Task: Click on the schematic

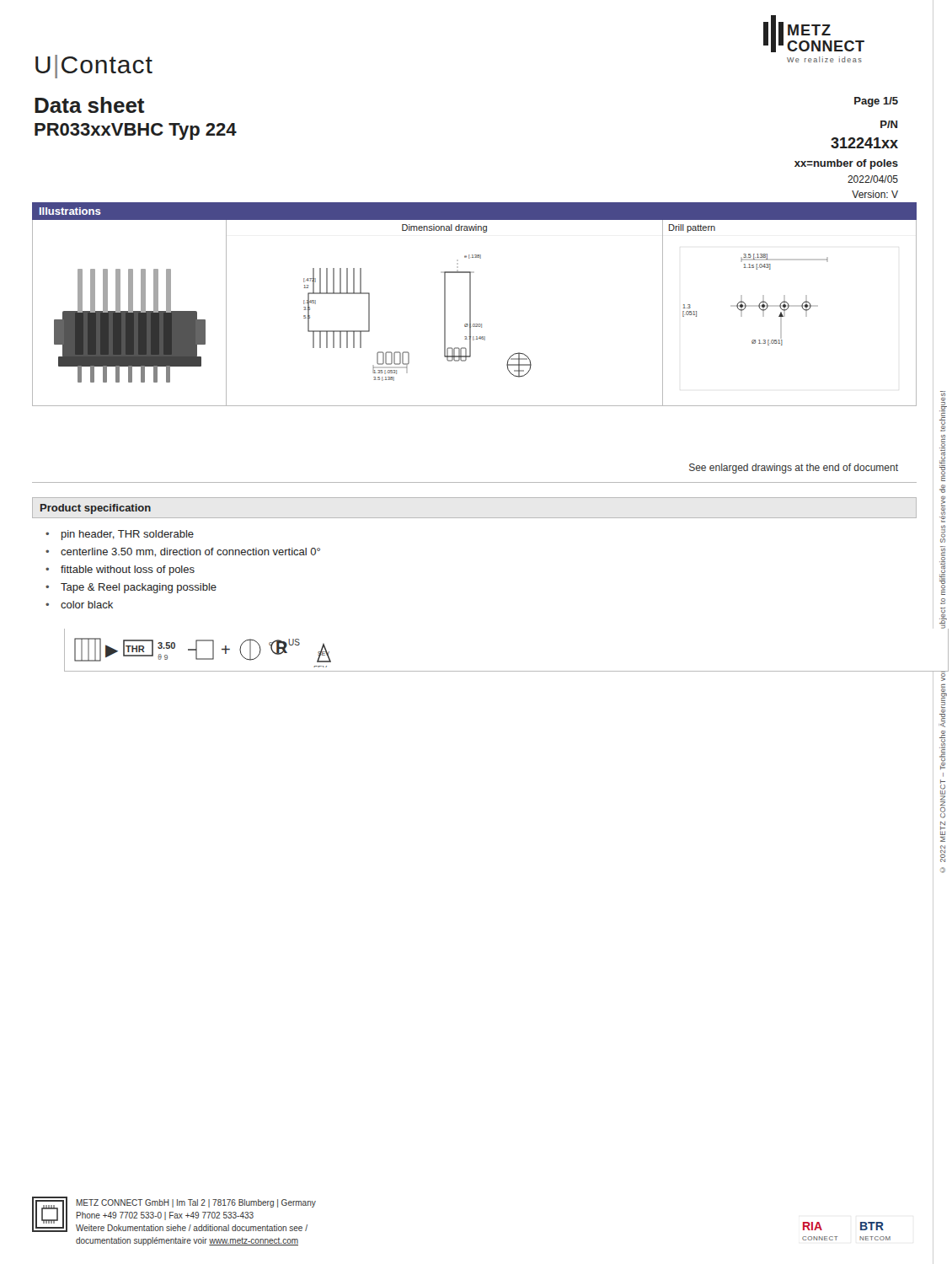Action: tap(506, 650)
